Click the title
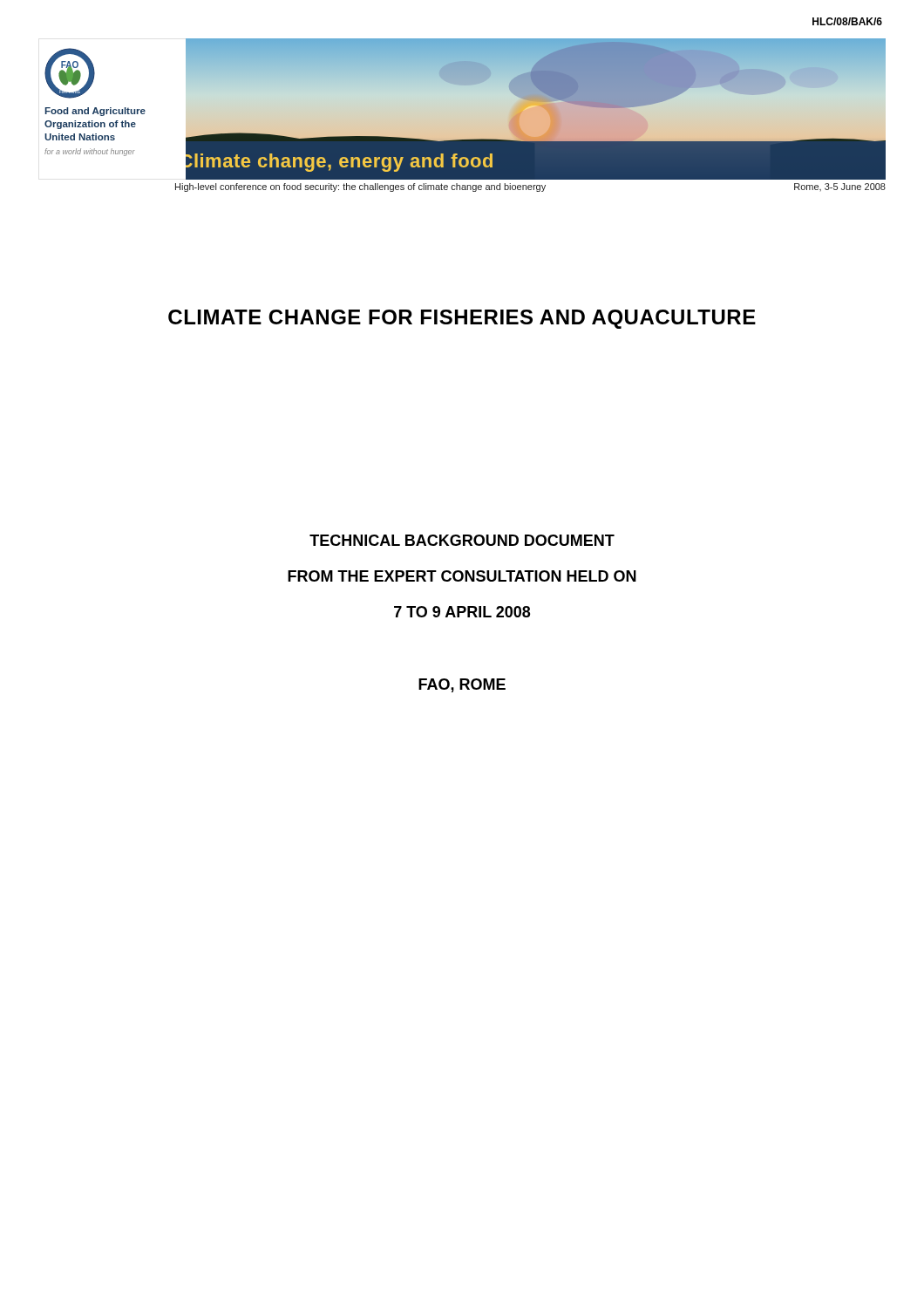This screenshot has height=1308, width=924. 462,317
